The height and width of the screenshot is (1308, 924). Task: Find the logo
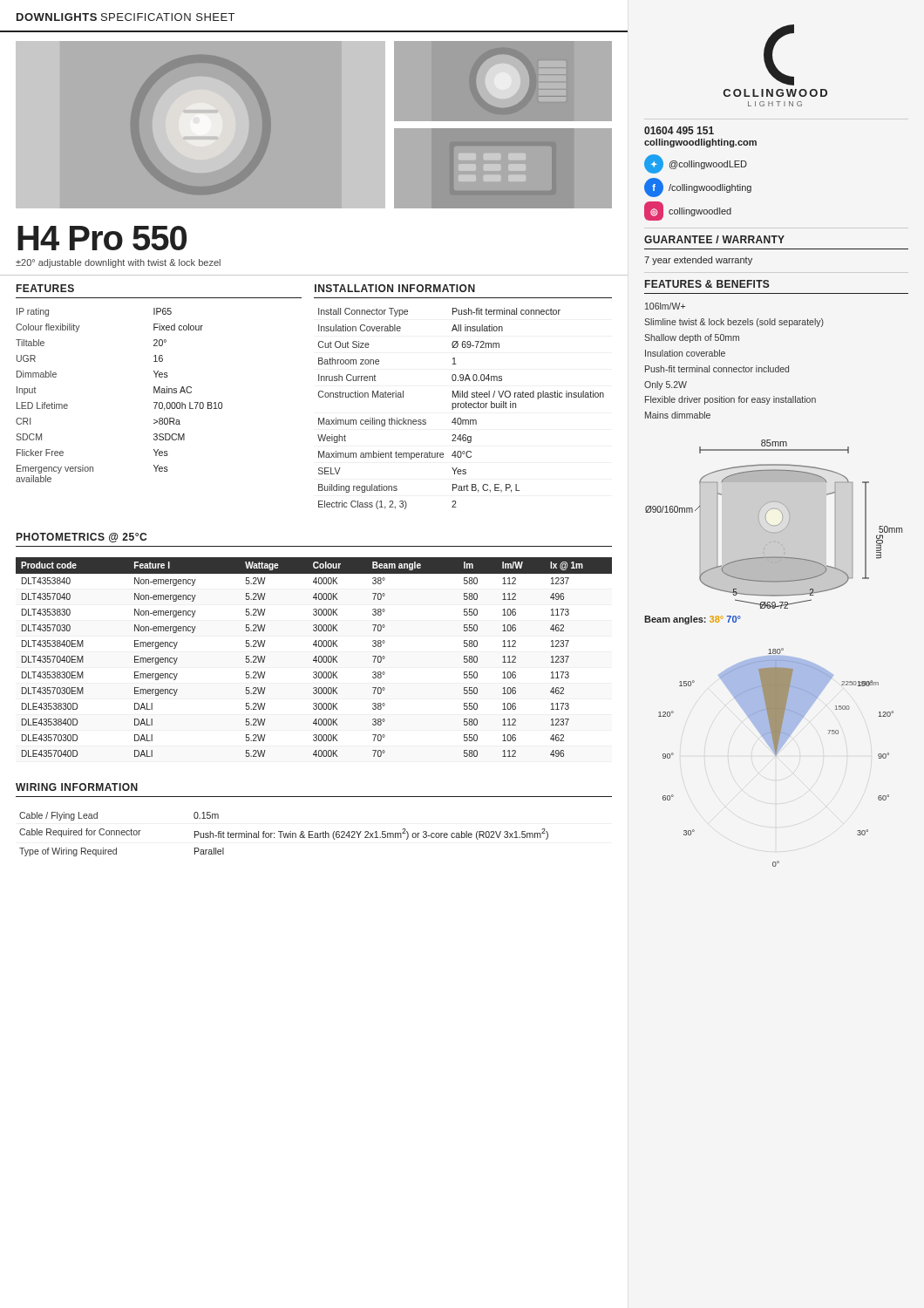pos(776,62)
